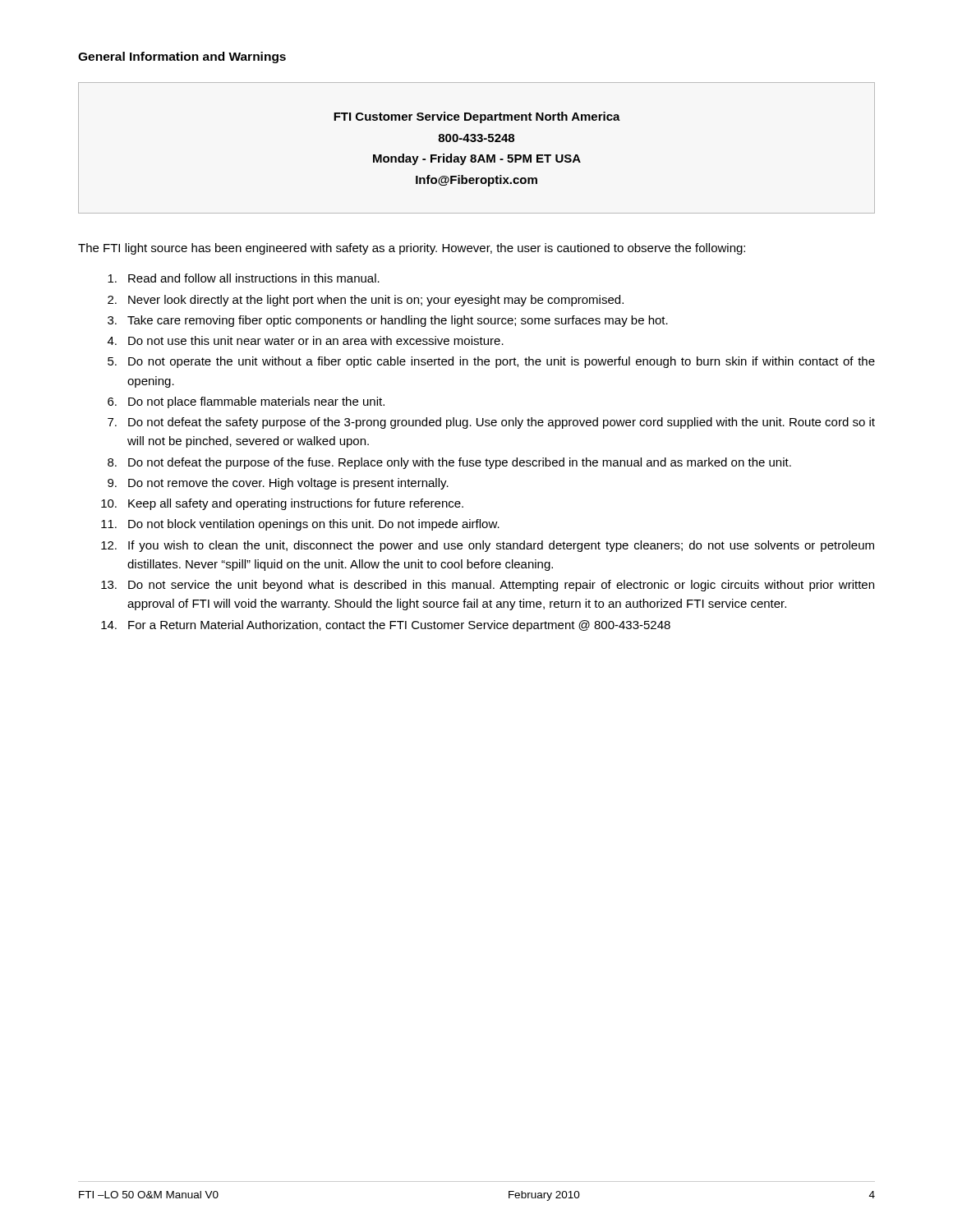953x1232 pixels.
Task: Click on the list item that reads "9. Do not"
Action: (x=278, y=484)
